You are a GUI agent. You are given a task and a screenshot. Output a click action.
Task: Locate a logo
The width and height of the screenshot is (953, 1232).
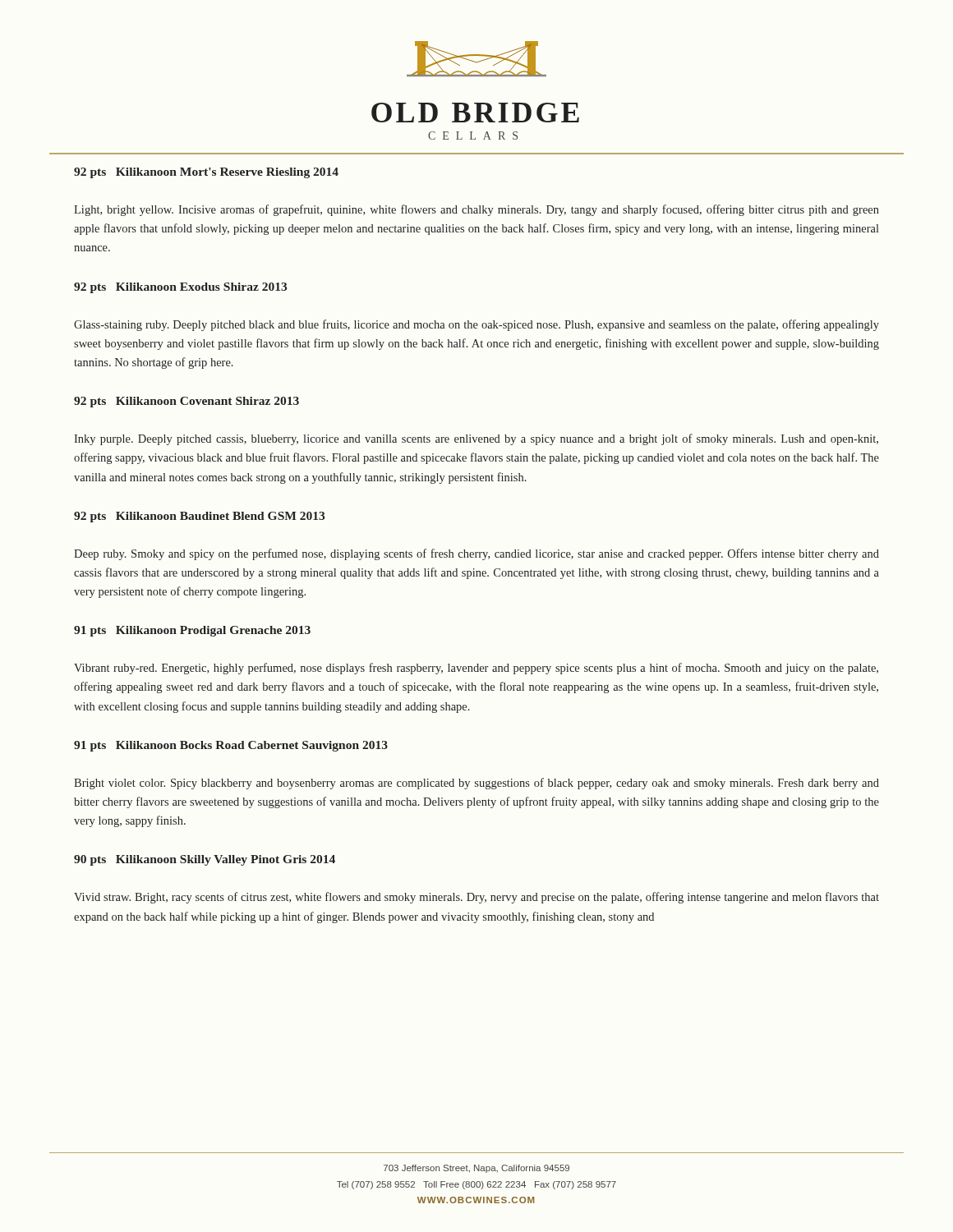[476, 71]
